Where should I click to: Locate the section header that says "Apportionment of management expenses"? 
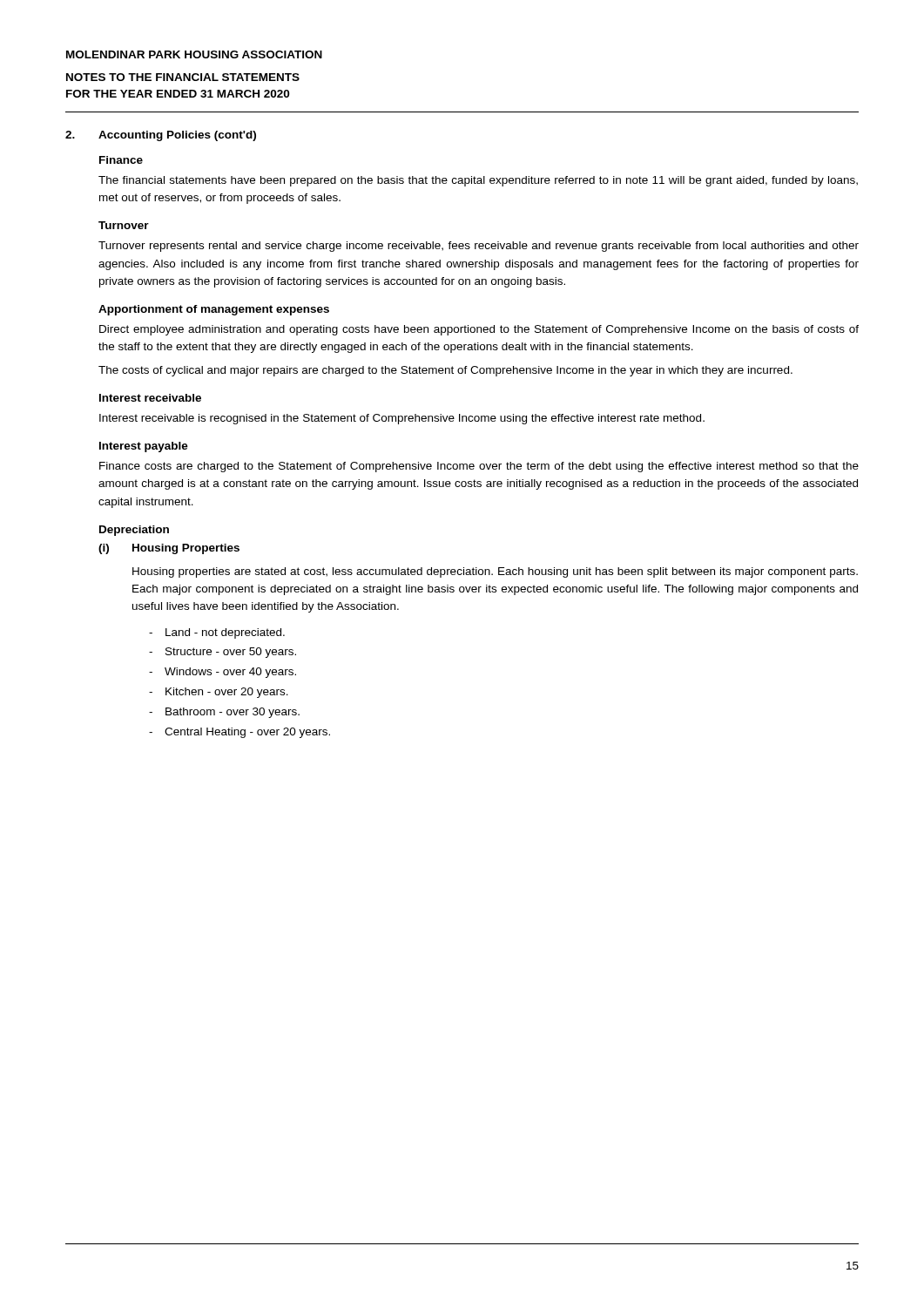(x=214, y=309)
